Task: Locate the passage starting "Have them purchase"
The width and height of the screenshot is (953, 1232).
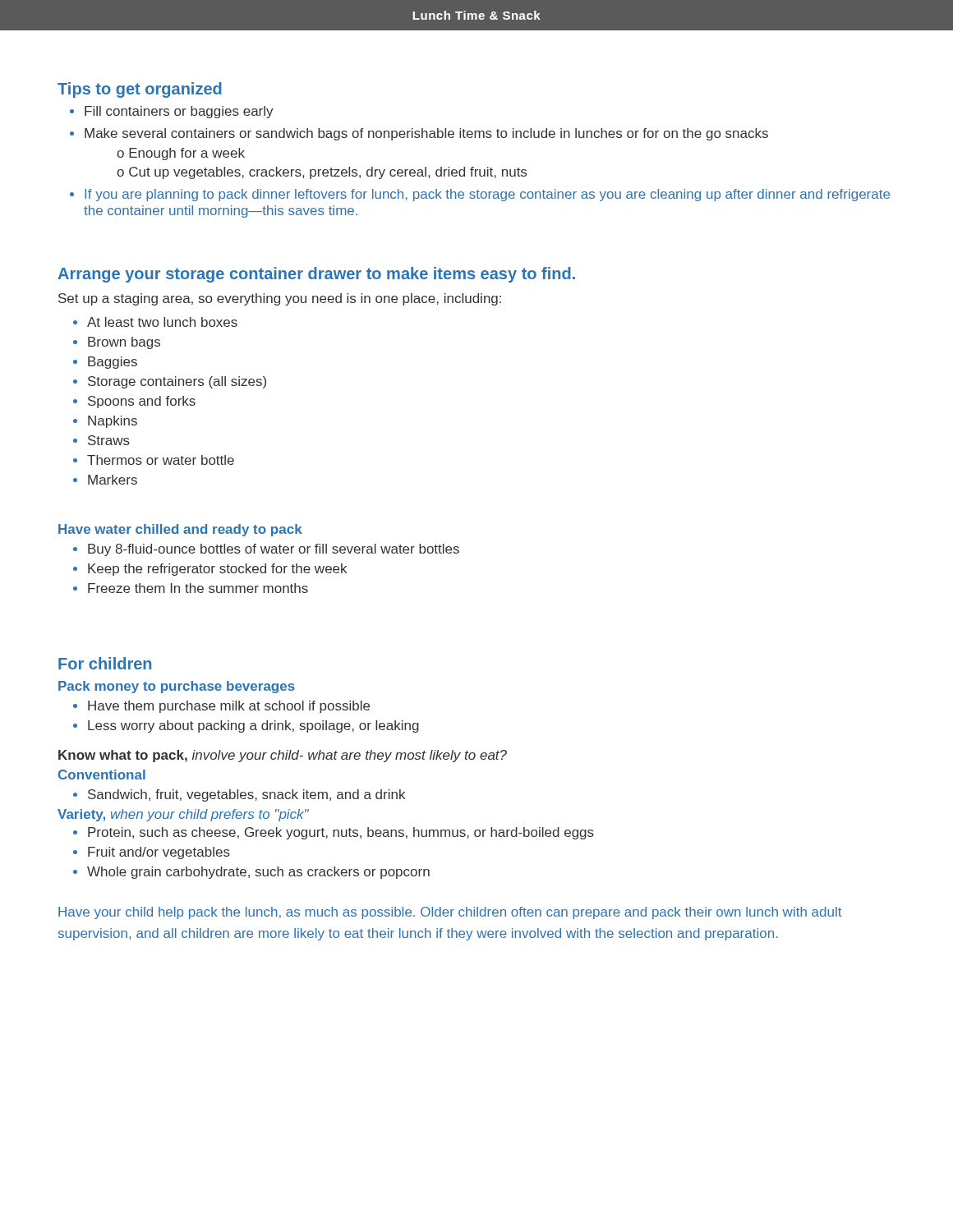Action: (221, 707)
